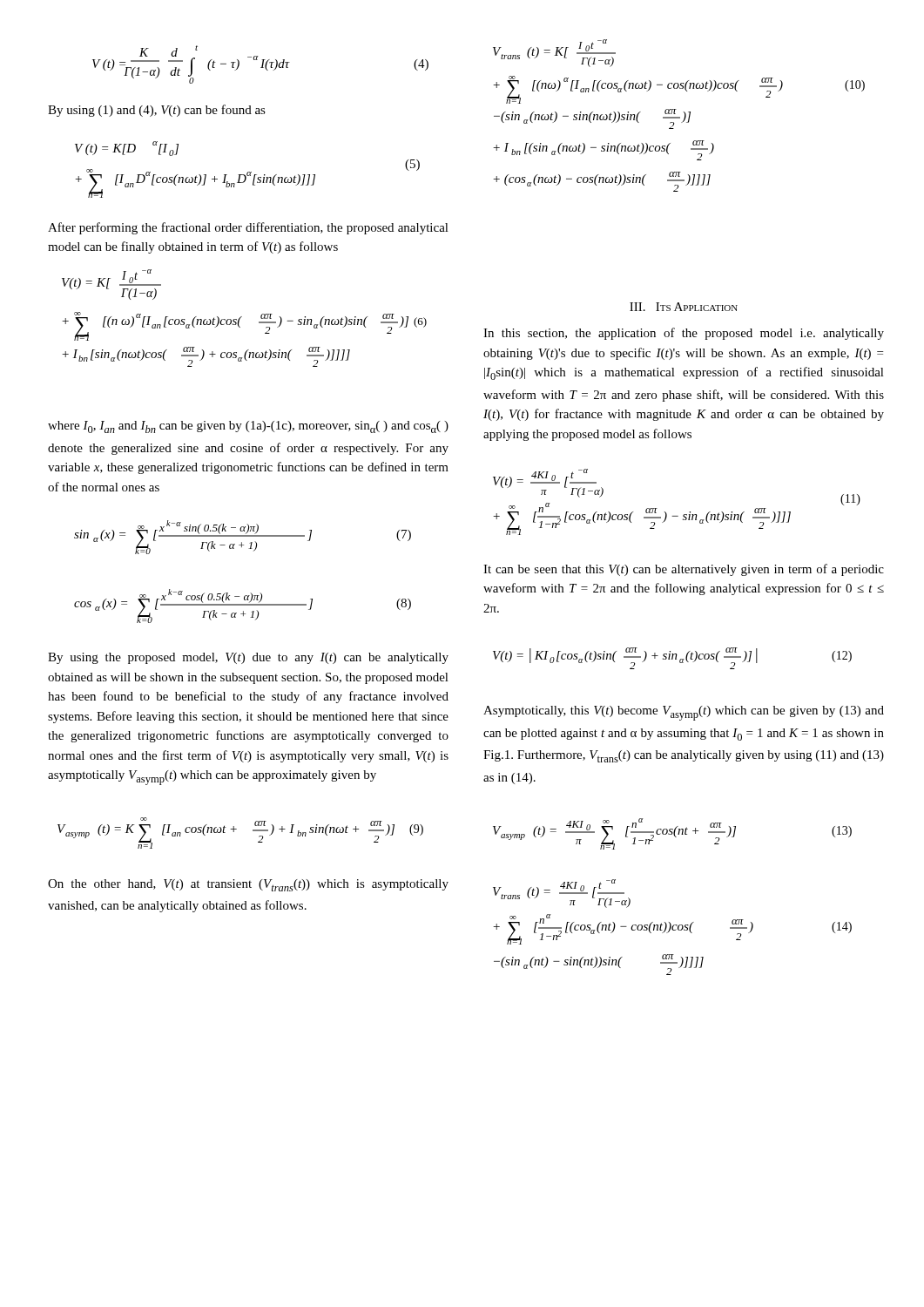This screenshot has width=924, height=1307.
Task: Select the text block with the text "By using (1) and"
Action: point(157,109)
